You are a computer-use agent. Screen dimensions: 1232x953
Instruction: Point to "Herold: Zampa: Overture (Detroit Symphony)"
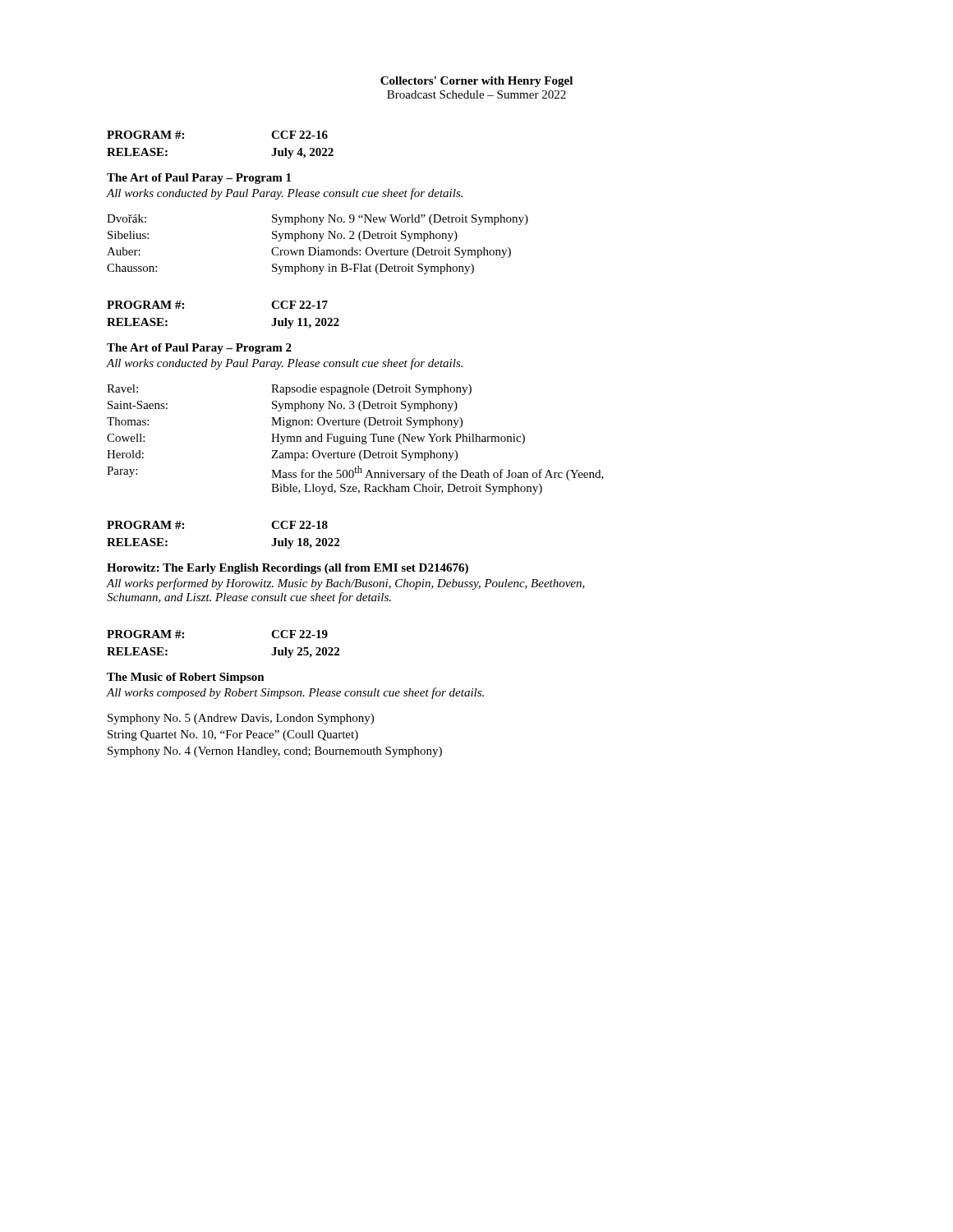pyautogui.click(x=283, y=455)
